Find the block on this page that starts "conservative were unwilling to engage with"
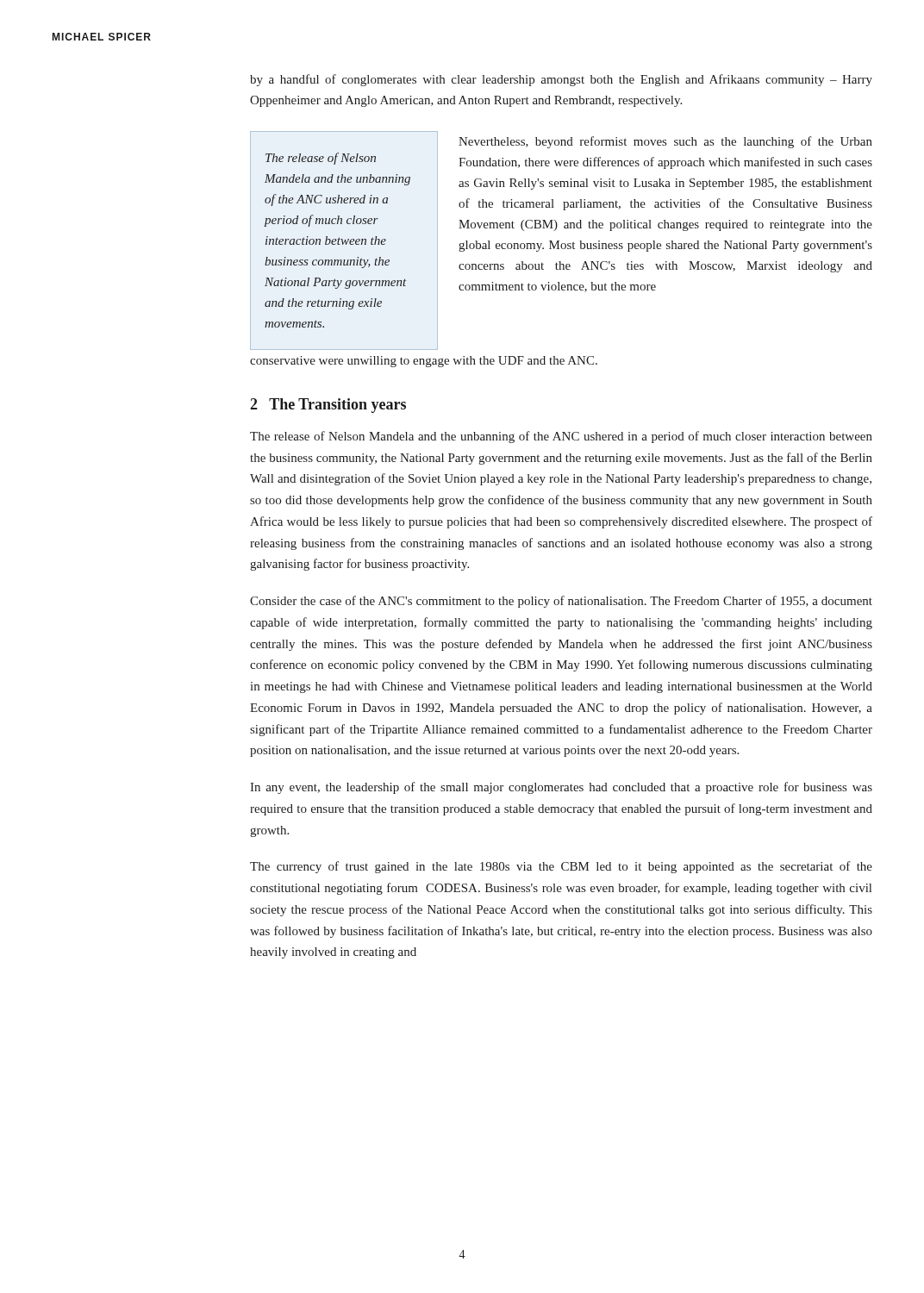This screenshot has height=1293, width=924. coord(424,360)
